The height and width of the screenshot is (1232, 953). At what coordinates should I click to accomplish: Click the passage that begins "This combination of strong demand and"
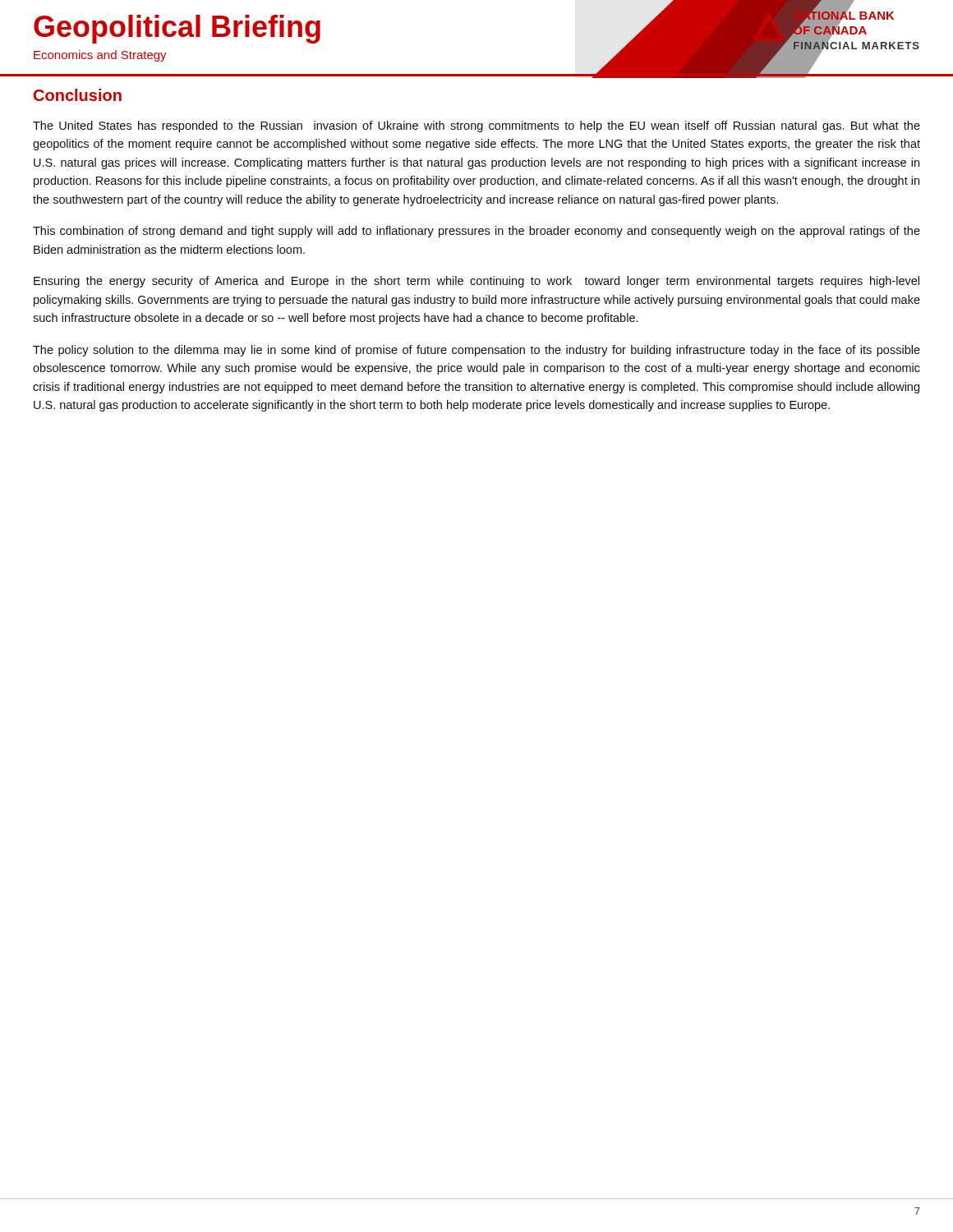[476, 240]
